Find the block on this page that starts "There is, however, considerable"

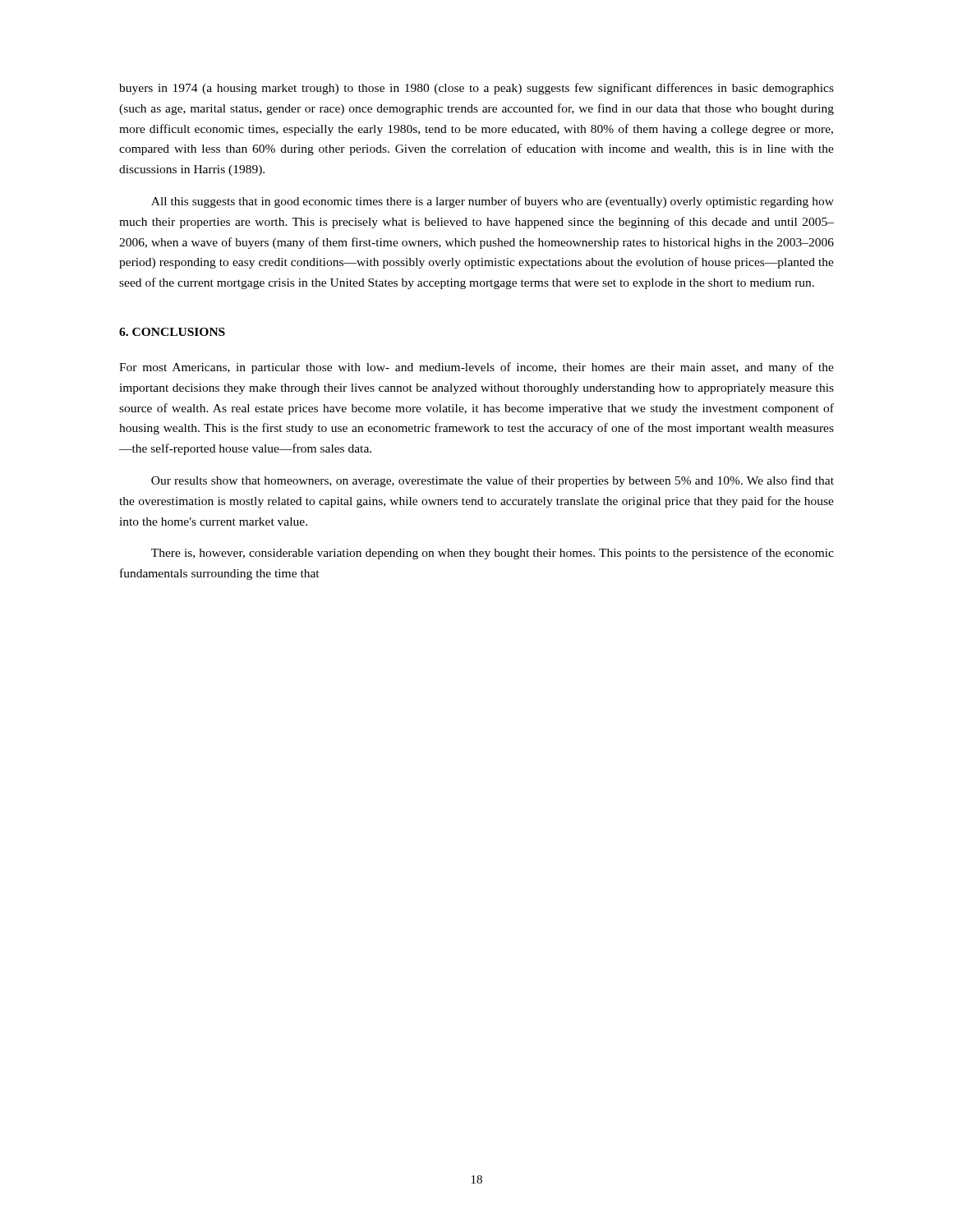[x=476, y=564]
